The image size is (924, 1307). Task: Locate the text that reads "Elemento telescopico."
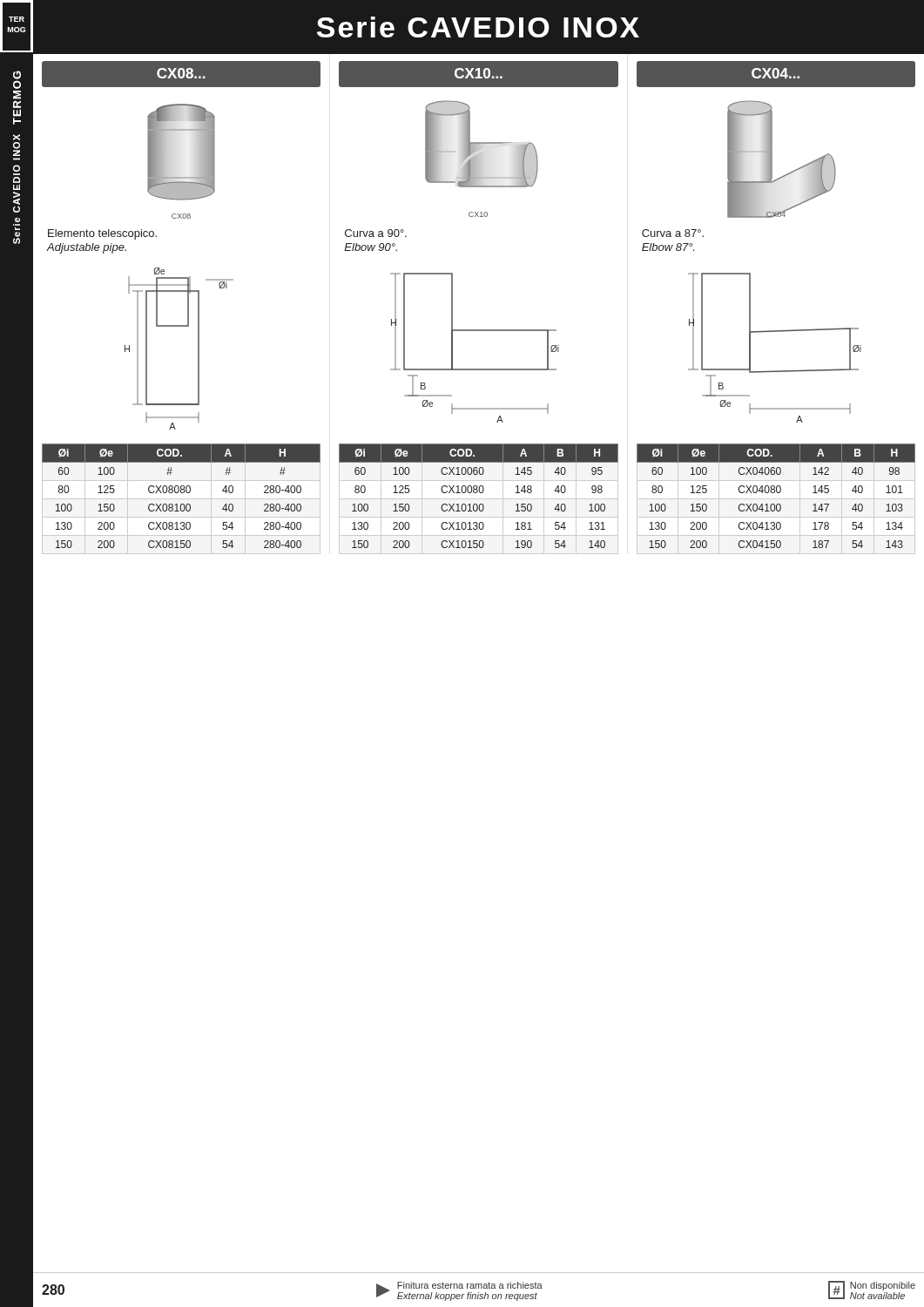102,233
